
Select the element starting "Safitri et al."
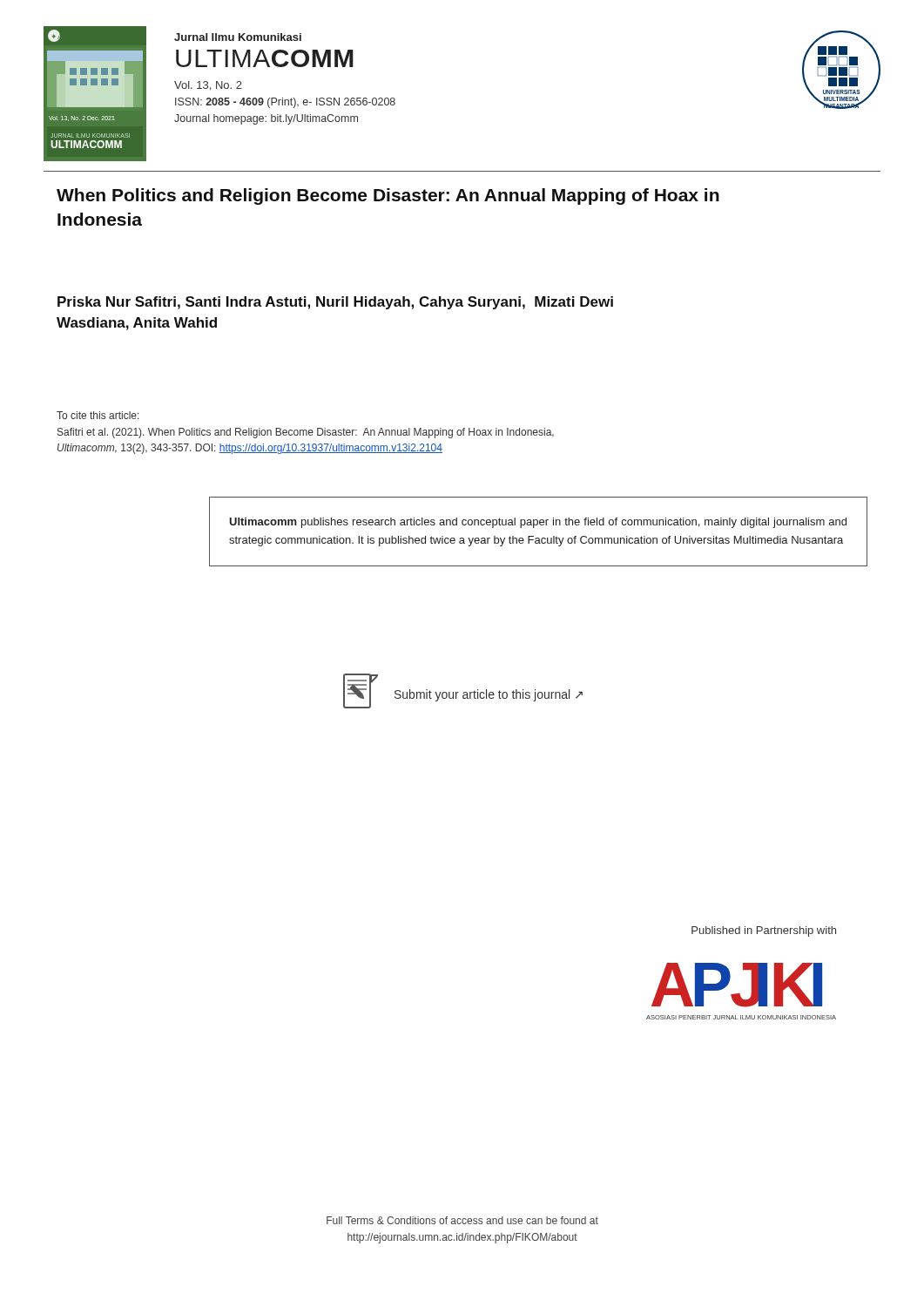click(x=306, y=440)
